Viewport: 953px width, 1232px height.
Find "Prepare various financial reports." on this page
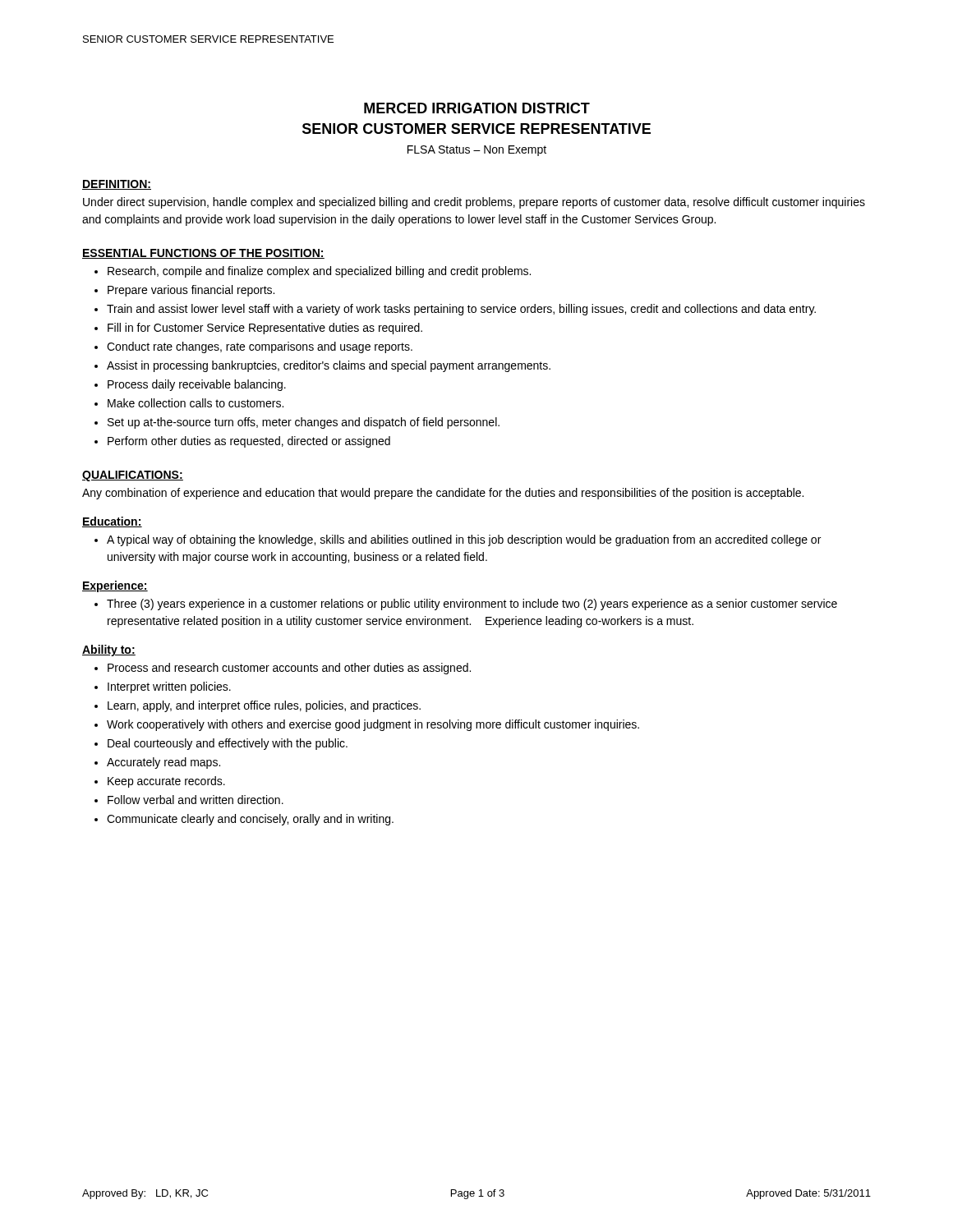pos(191,290)
